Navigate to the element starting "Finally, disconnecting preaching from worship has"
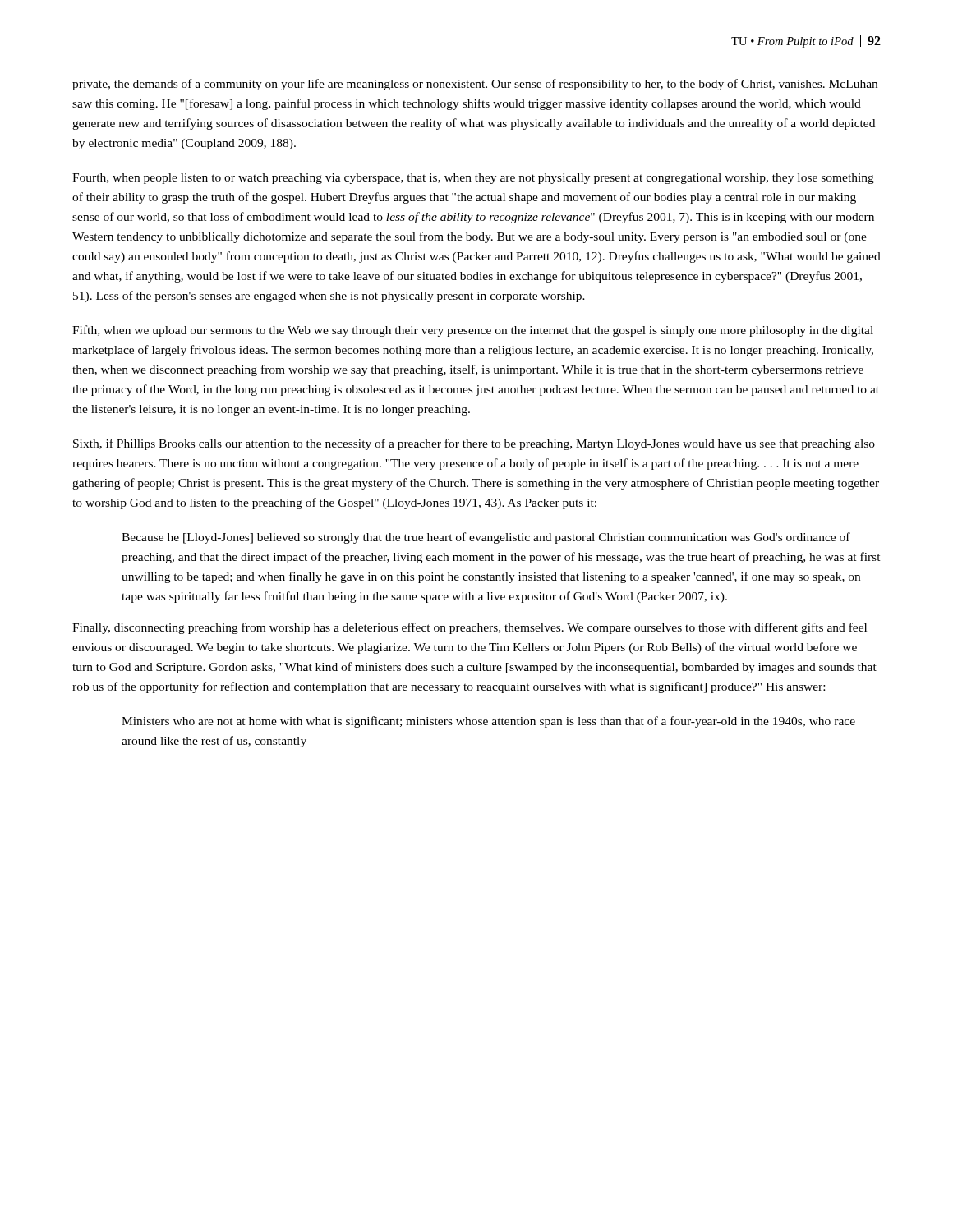Viewport: 953px width, 1232px height. tap(474, 657)
